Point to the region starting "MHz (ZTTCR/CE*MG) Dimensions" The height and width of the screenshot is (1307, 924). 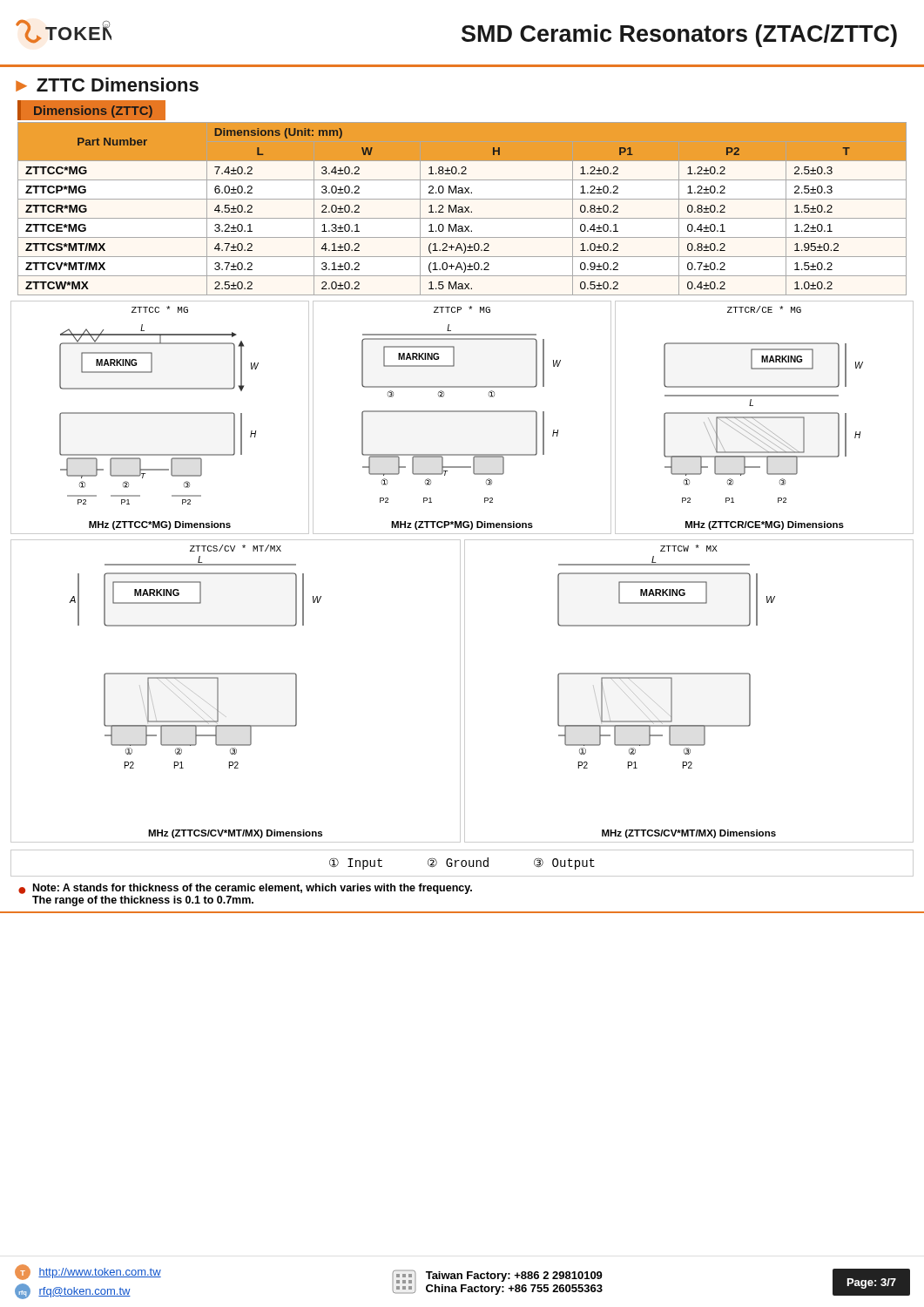coord(764,524)
